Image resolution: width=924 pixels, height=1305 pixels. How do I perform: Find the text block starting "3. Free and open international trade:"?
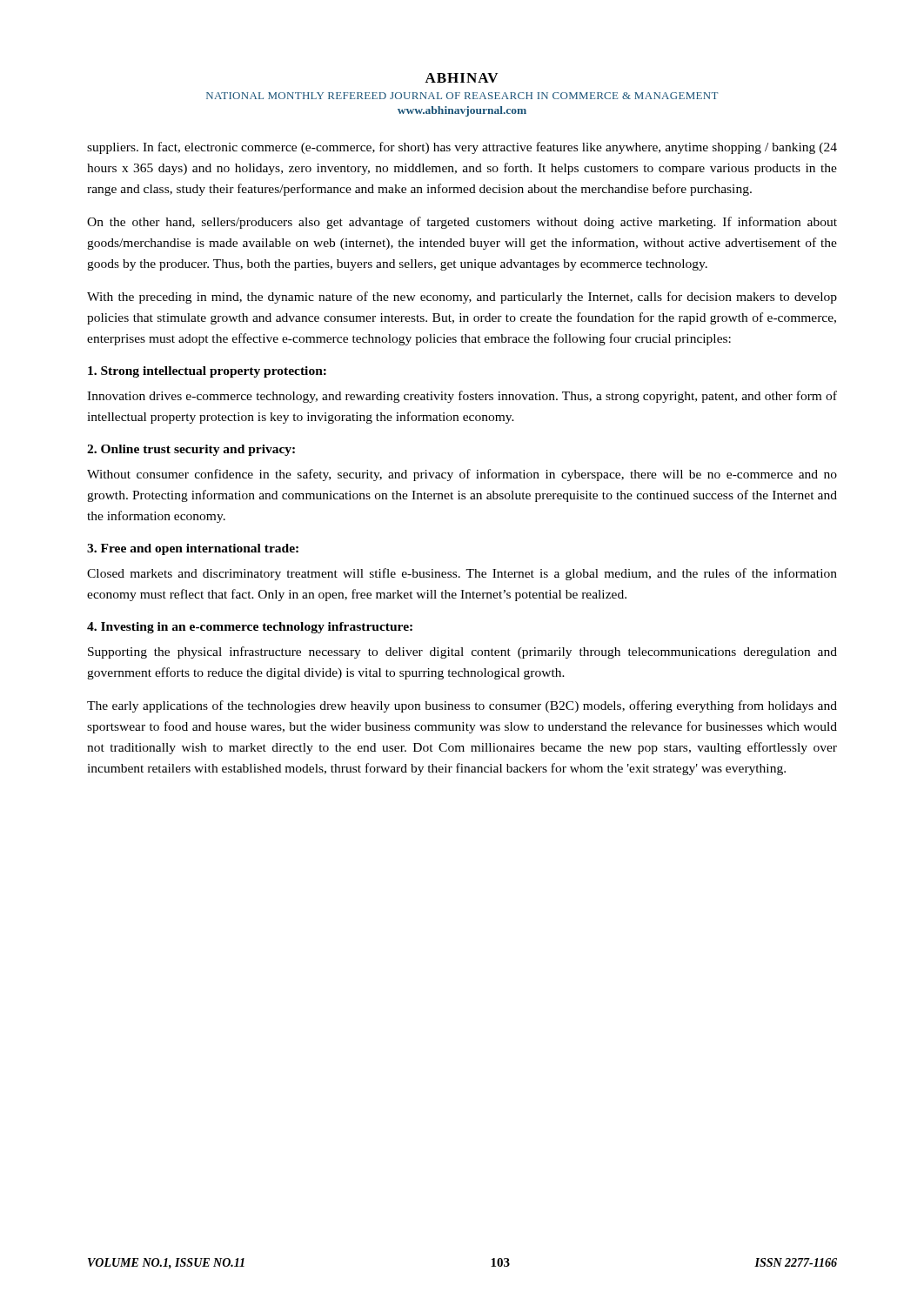tap(193, 548)
